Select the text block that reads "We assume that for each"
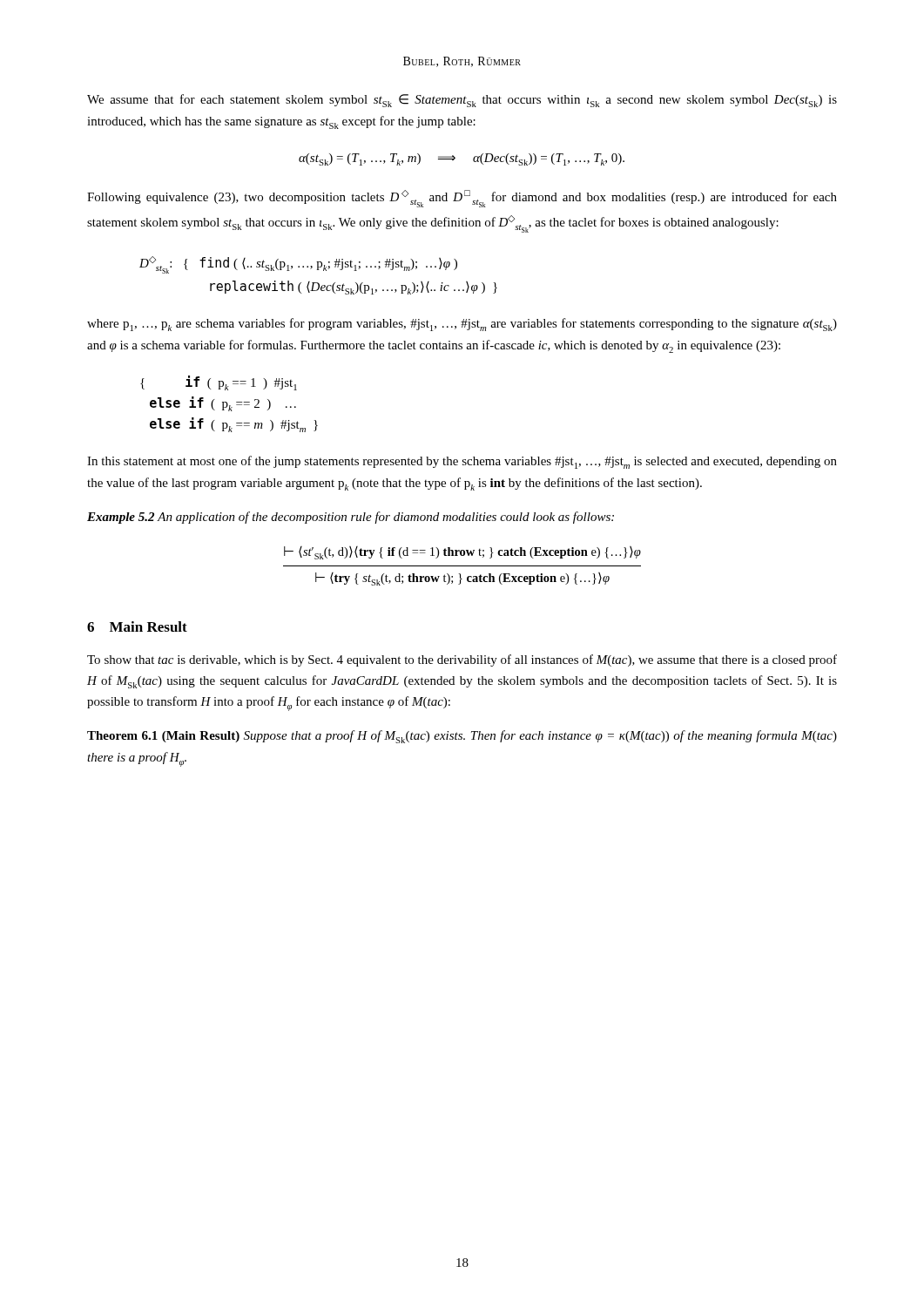Image resolution: width=924 pixels, height=1307 pixels. tap(462, 111)
